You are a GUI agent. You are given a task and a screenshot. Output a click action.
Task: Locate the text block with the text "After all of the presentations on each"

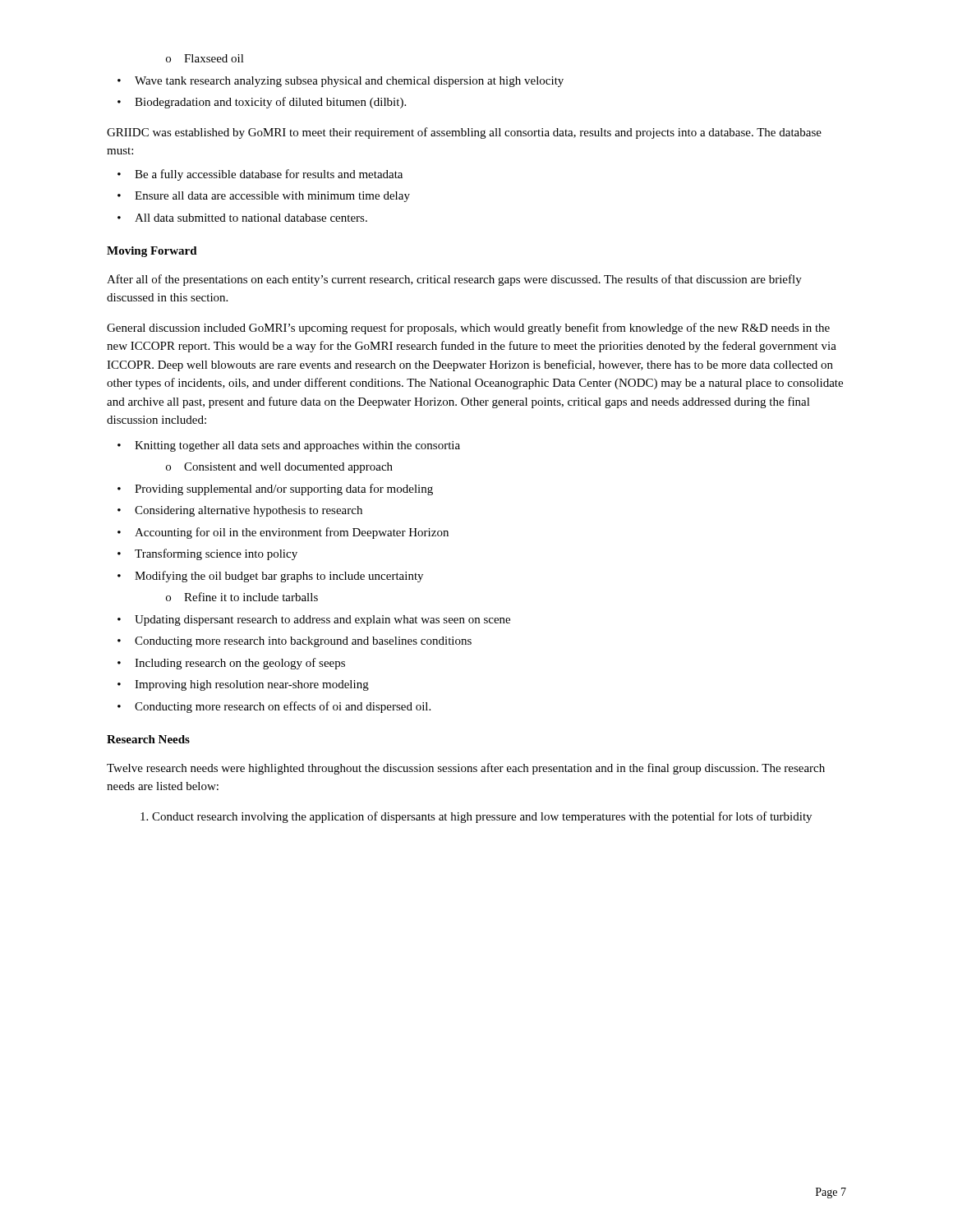(454, 288)
